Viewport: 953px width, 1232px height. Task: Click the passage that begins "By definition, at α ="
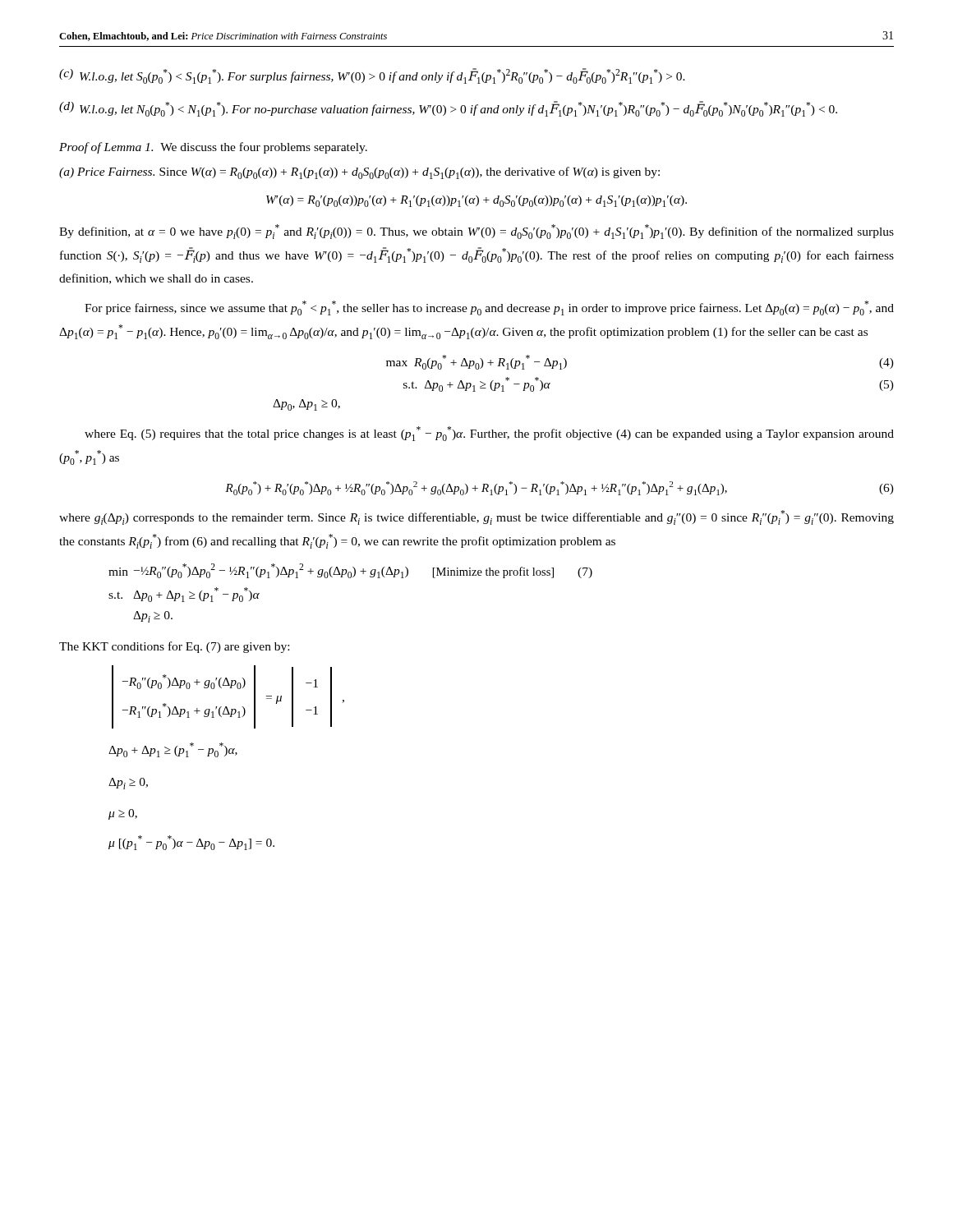[x=476, y=254]
